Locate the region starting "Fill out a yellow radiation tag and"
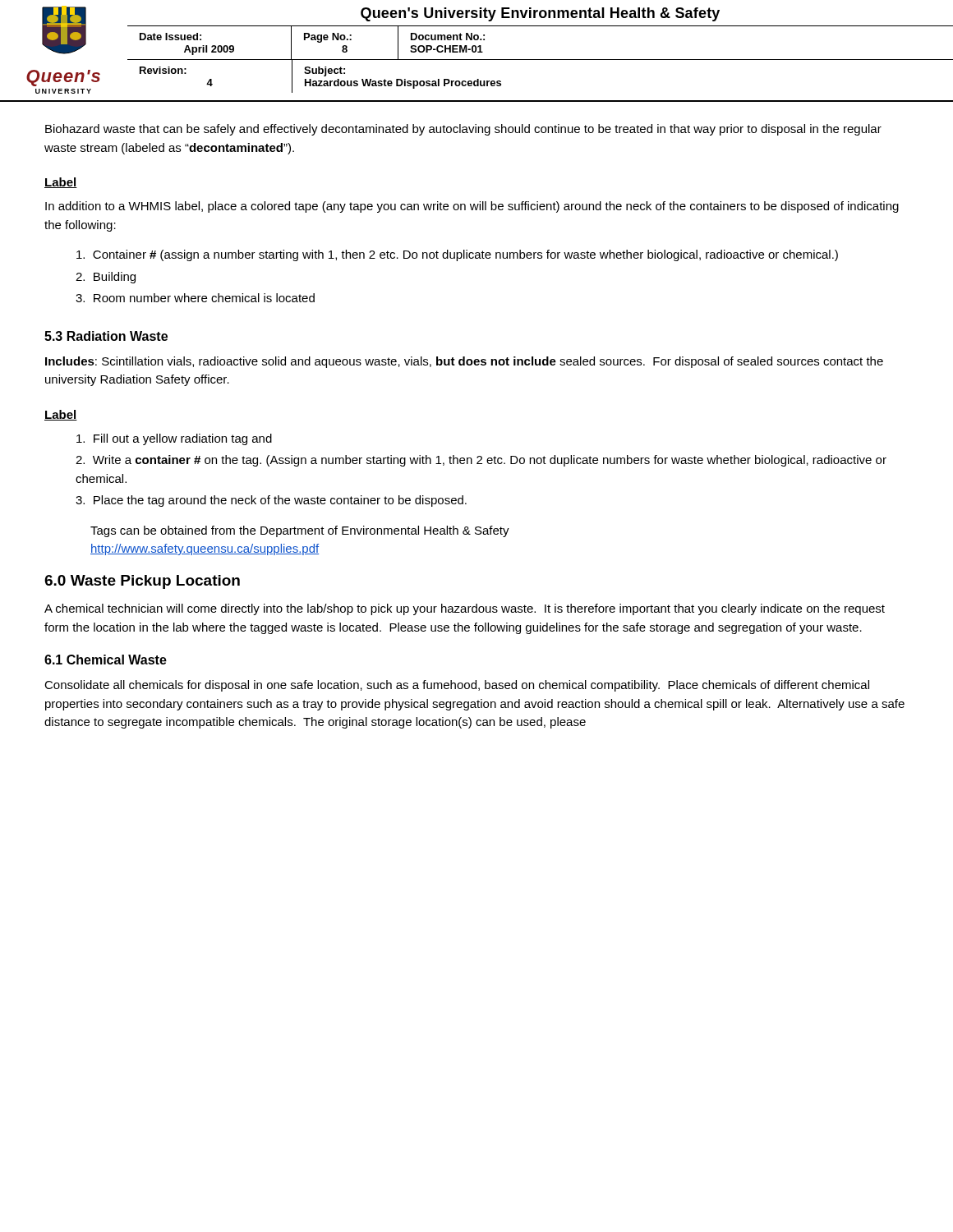The height and width of the screenshot is (1232, 953). click(x=174, y=438)
